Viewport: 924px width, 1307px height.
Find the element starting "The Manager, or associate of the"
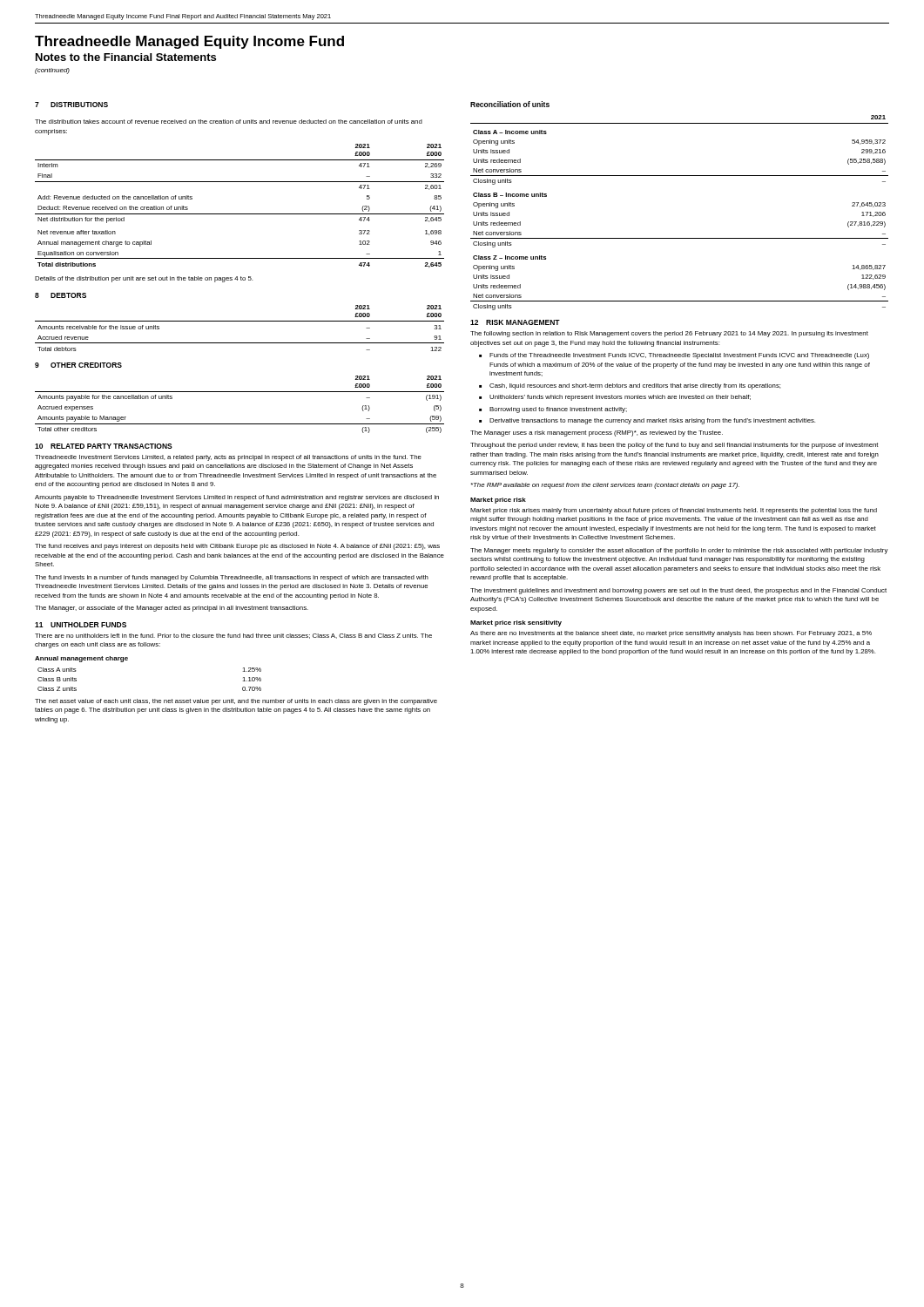pyautogui.click(x=172, y=608)
